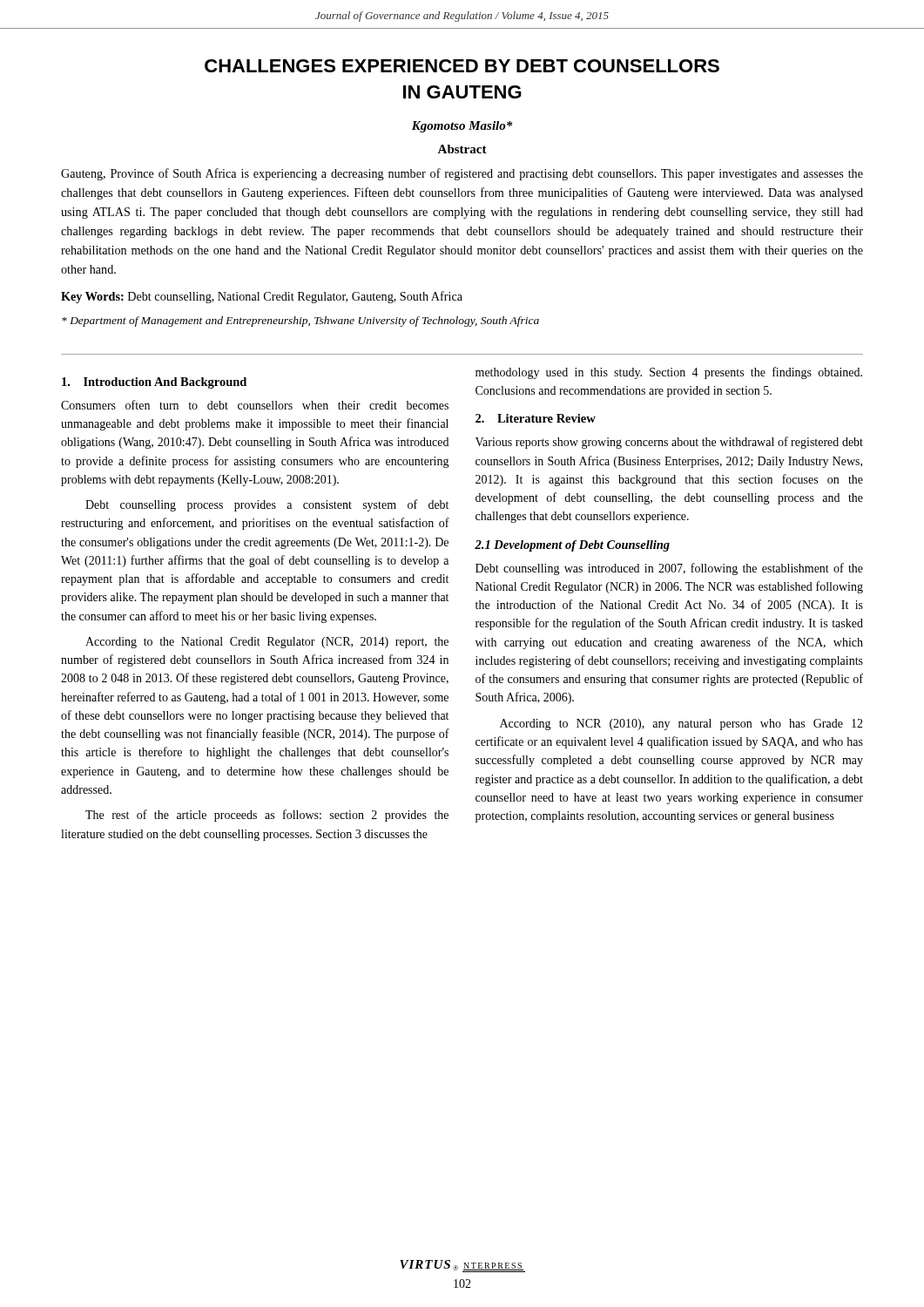Navigate to the text starting "Gauteng, Province of South Africa is"

click(x=462, y=222)
